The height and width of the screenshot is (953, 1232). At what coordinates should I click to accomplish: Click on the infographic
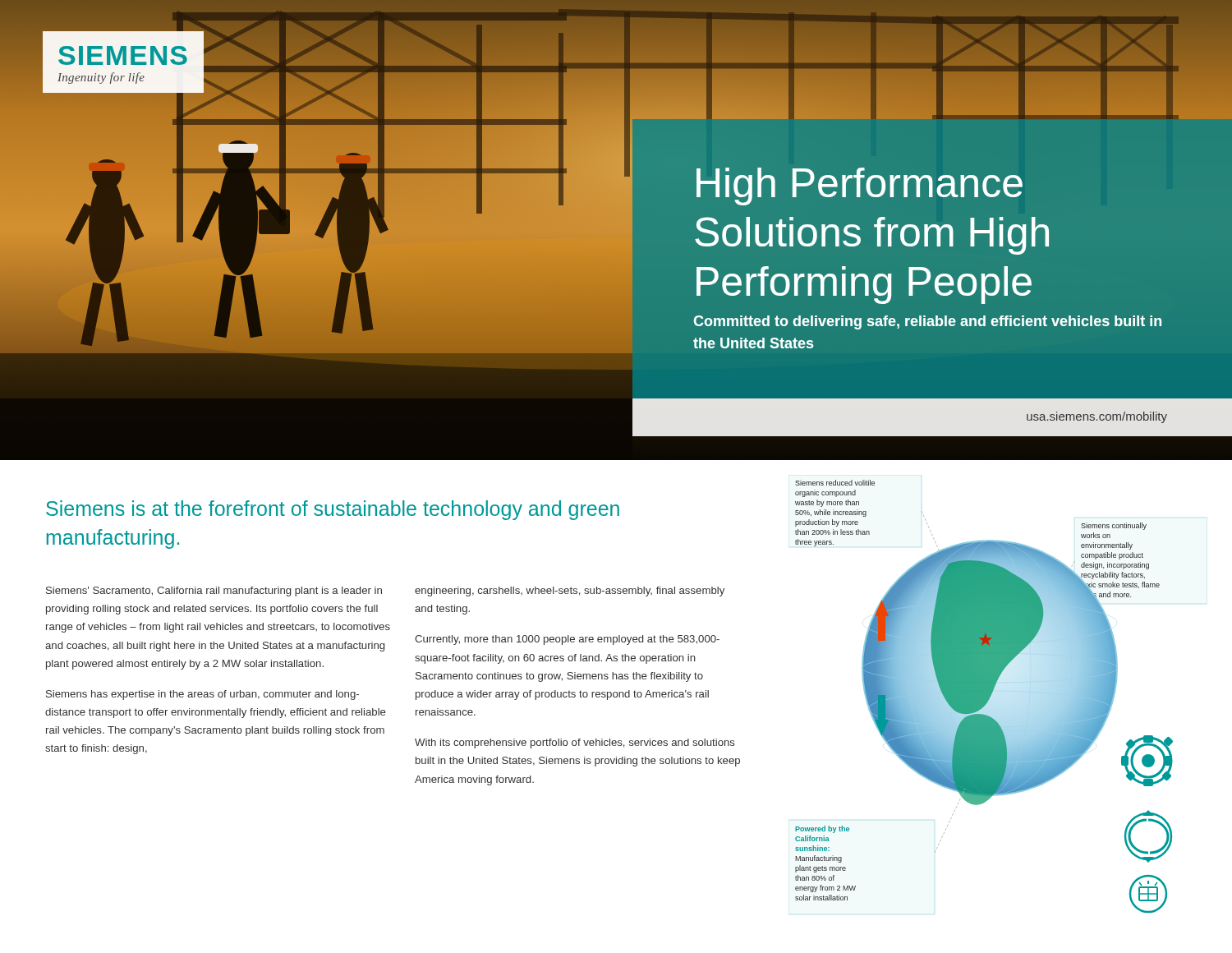click(998, 697)
